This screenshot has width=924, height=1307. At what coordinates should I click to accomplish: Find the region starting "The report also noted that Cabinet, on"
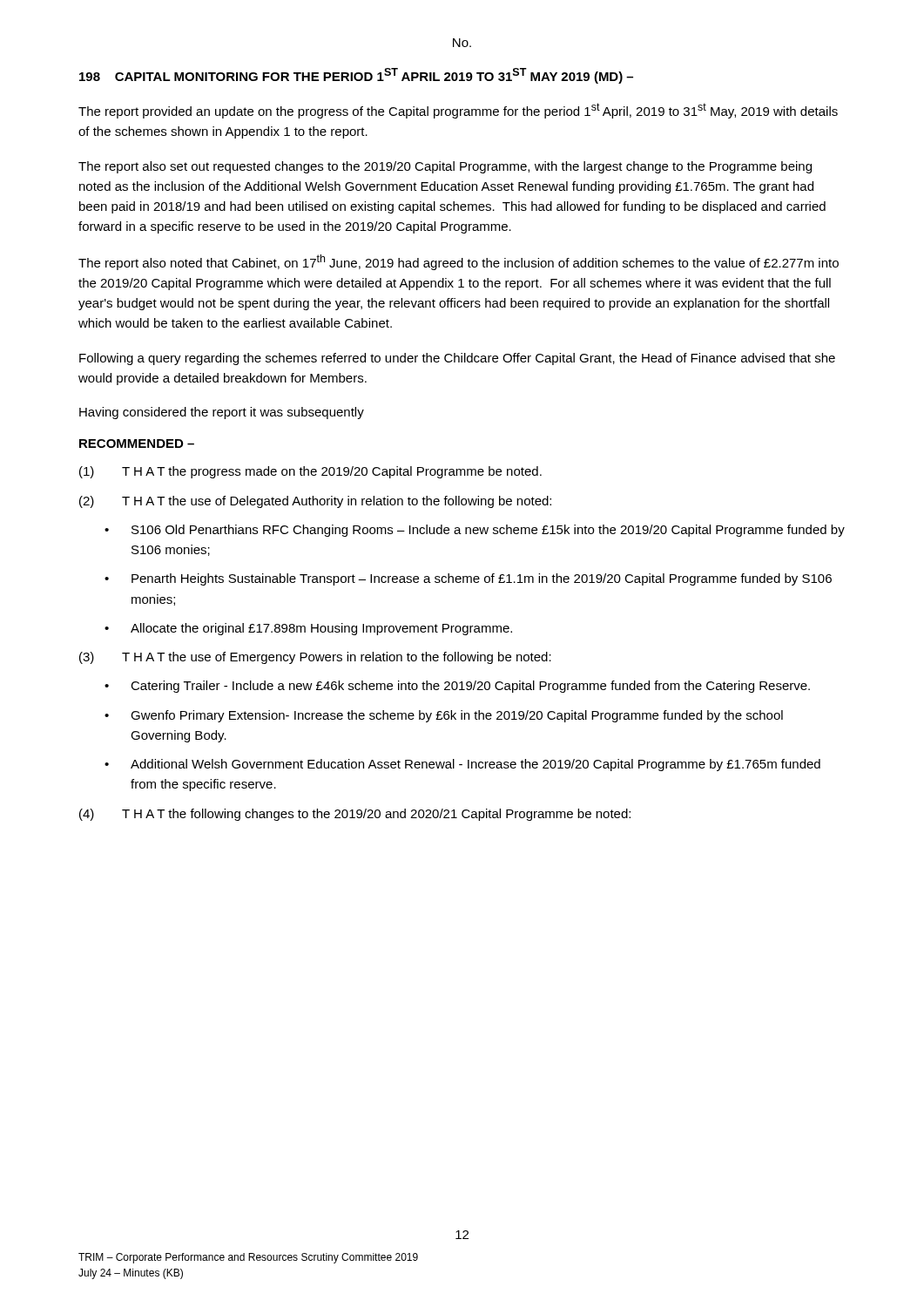click(459, 291)
